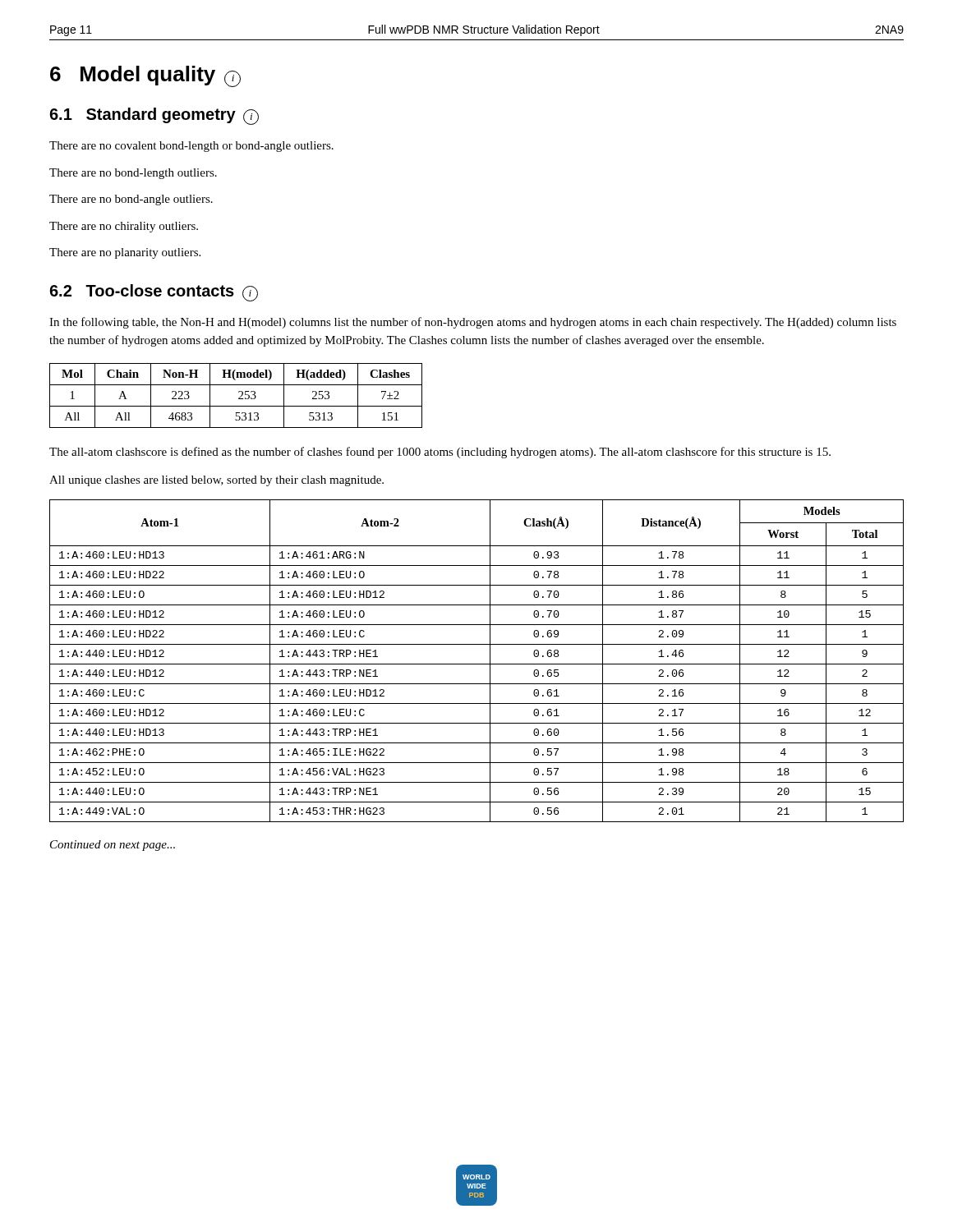Find the element starting "The all-atom clashscore is defined as the number"
The height and width of the screenshot is (1232, 953).
tap(476, 452)
